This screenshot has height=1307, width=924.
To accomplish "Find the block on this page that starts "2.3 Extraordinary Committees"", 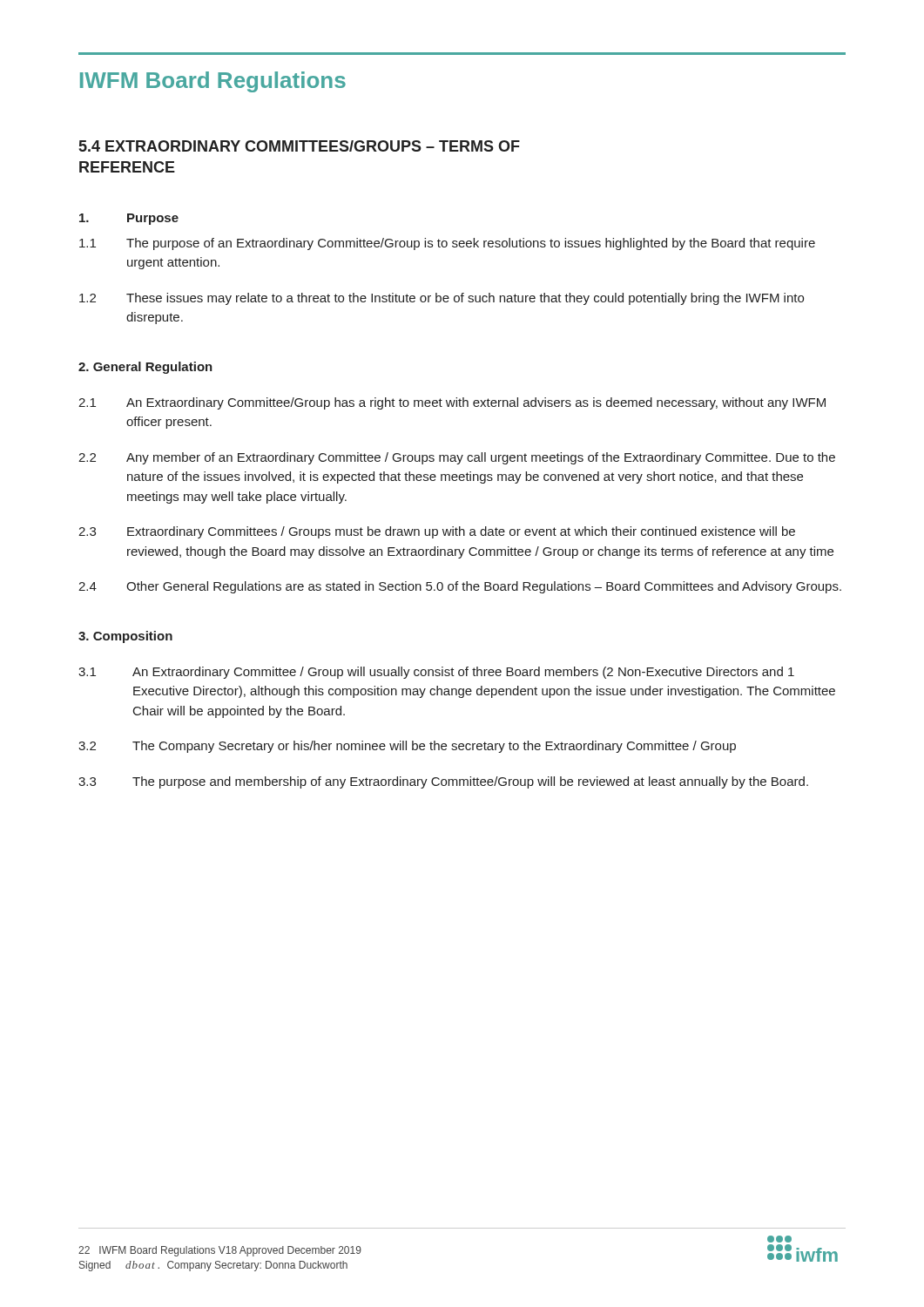I will point(462,542).
